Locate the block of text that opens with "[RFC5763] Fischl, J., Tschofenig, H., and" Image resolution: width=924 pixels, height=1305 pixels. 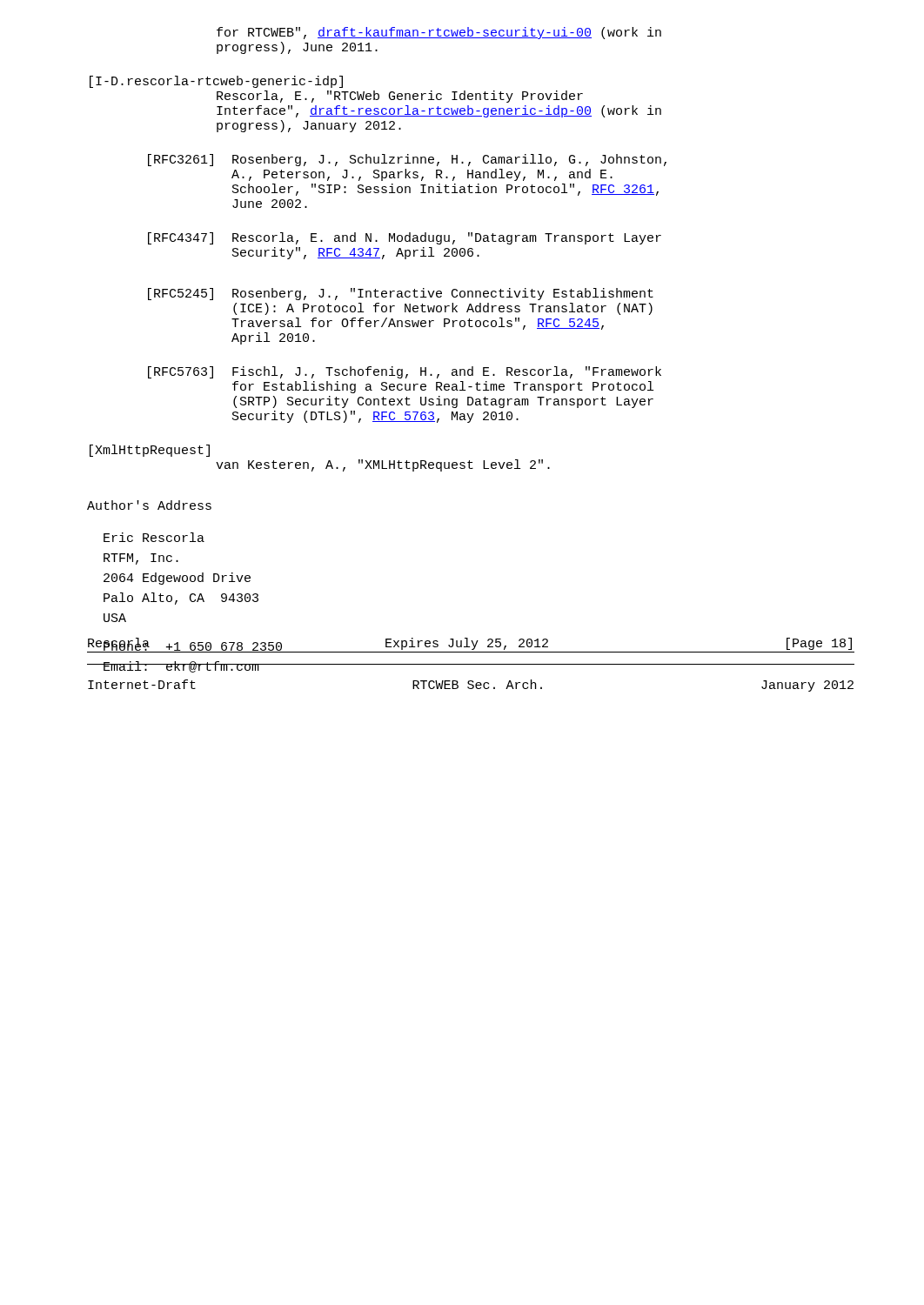point(471,395)
